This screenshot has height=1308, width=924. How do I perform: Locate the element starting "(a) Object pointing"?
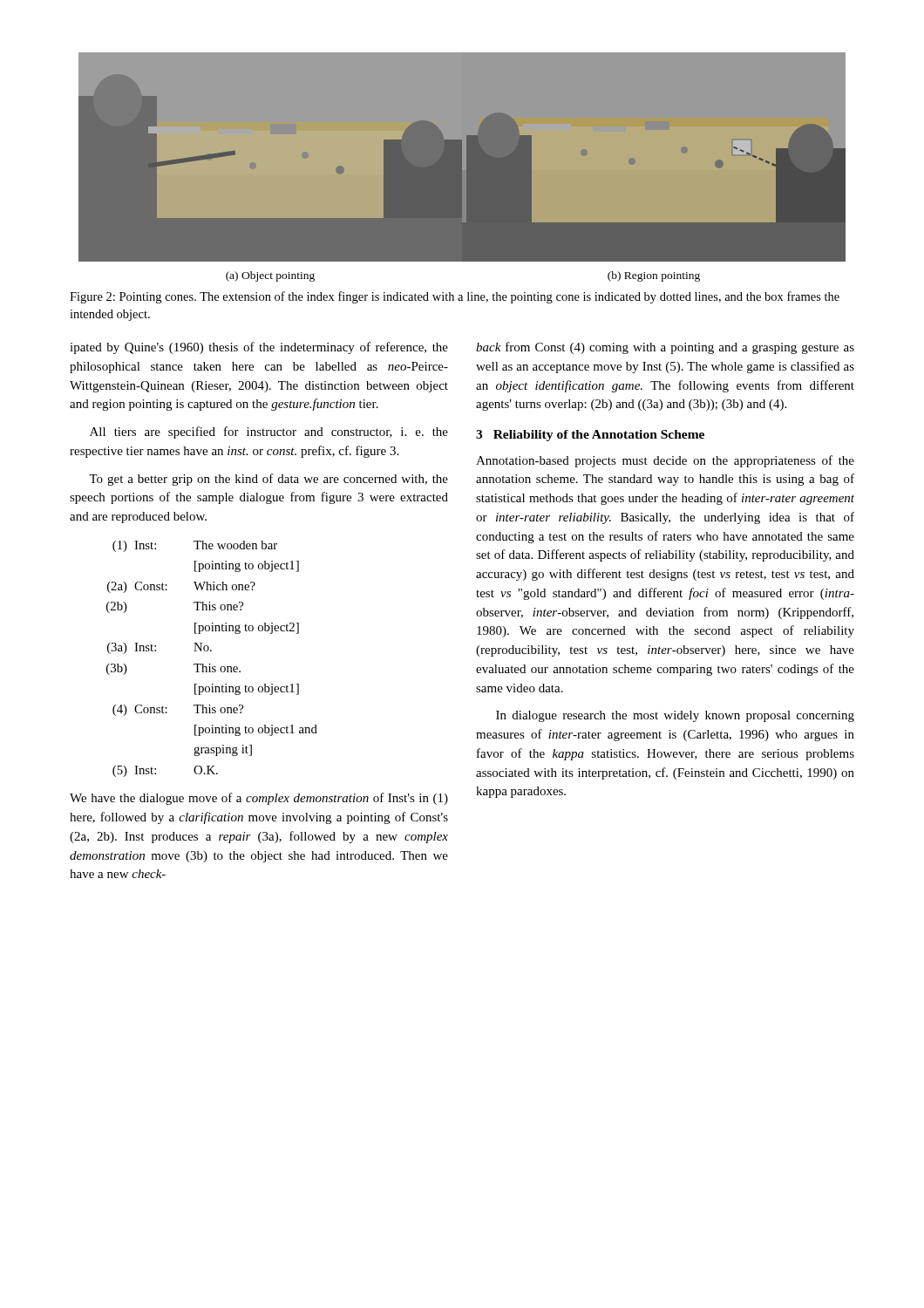[270, 275]
